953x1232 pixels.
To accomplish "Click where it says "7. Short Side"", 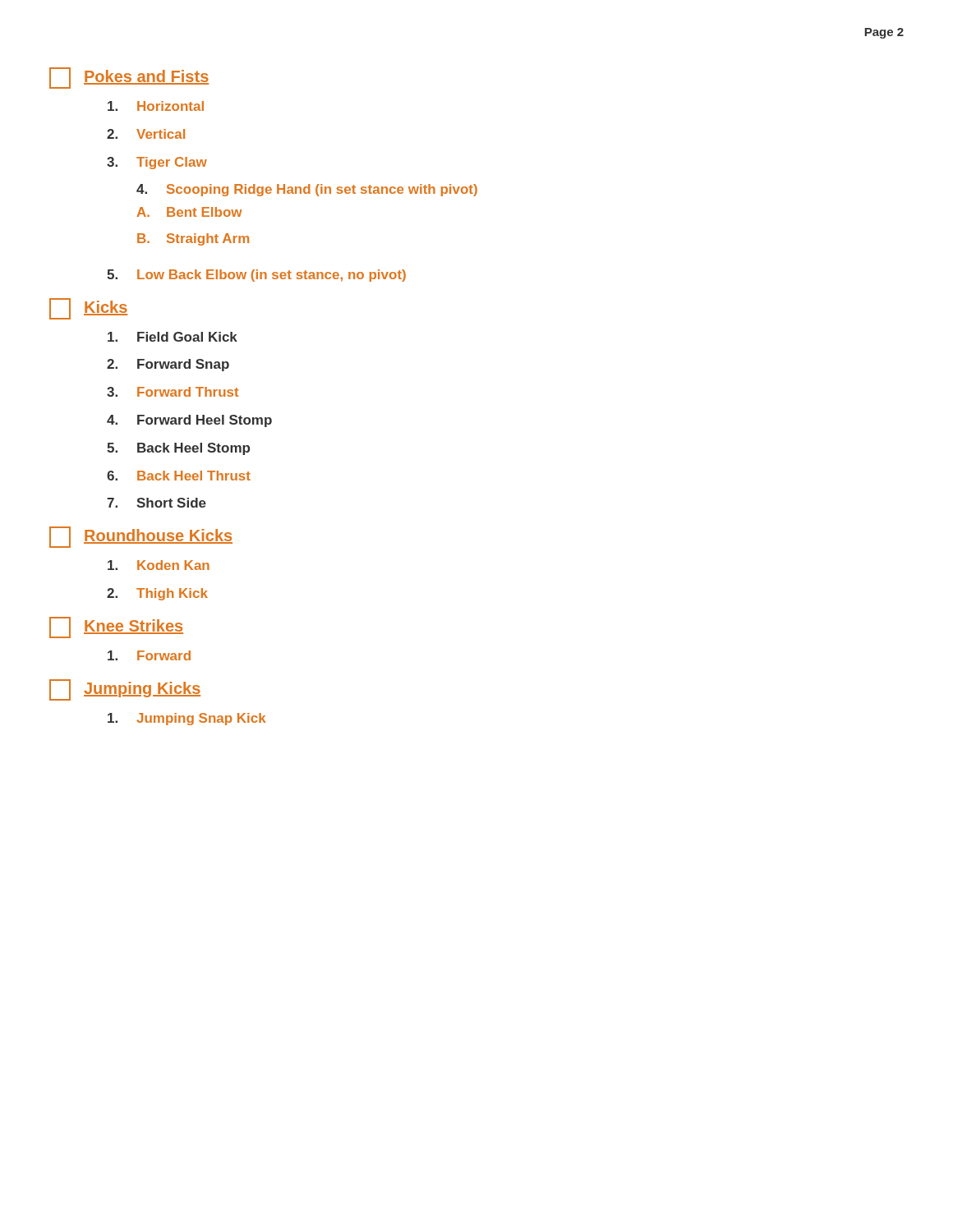I will click(x=157, y=504).
